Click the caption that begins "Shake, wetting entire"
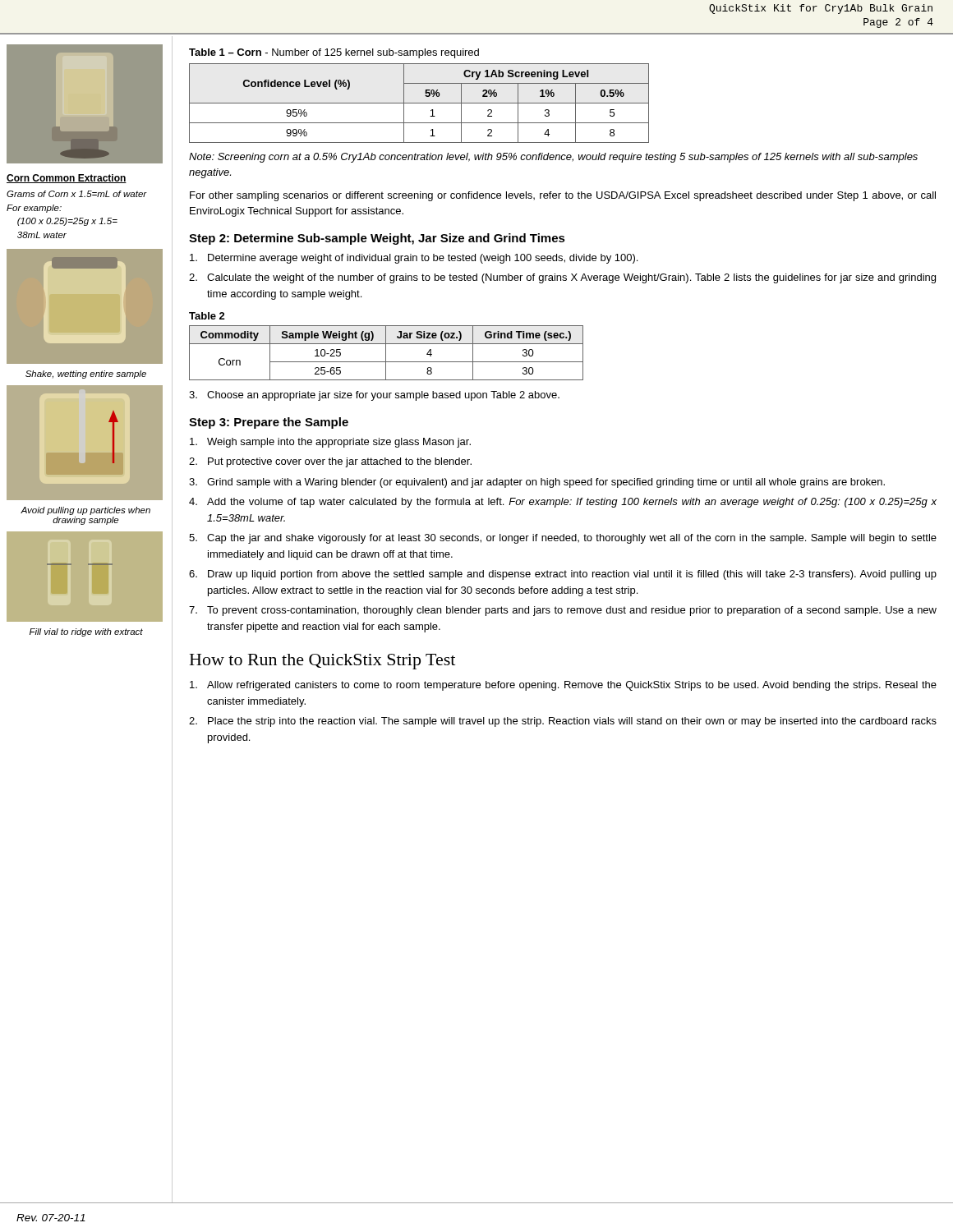953x1232 pixels. [x=86, y=373]
